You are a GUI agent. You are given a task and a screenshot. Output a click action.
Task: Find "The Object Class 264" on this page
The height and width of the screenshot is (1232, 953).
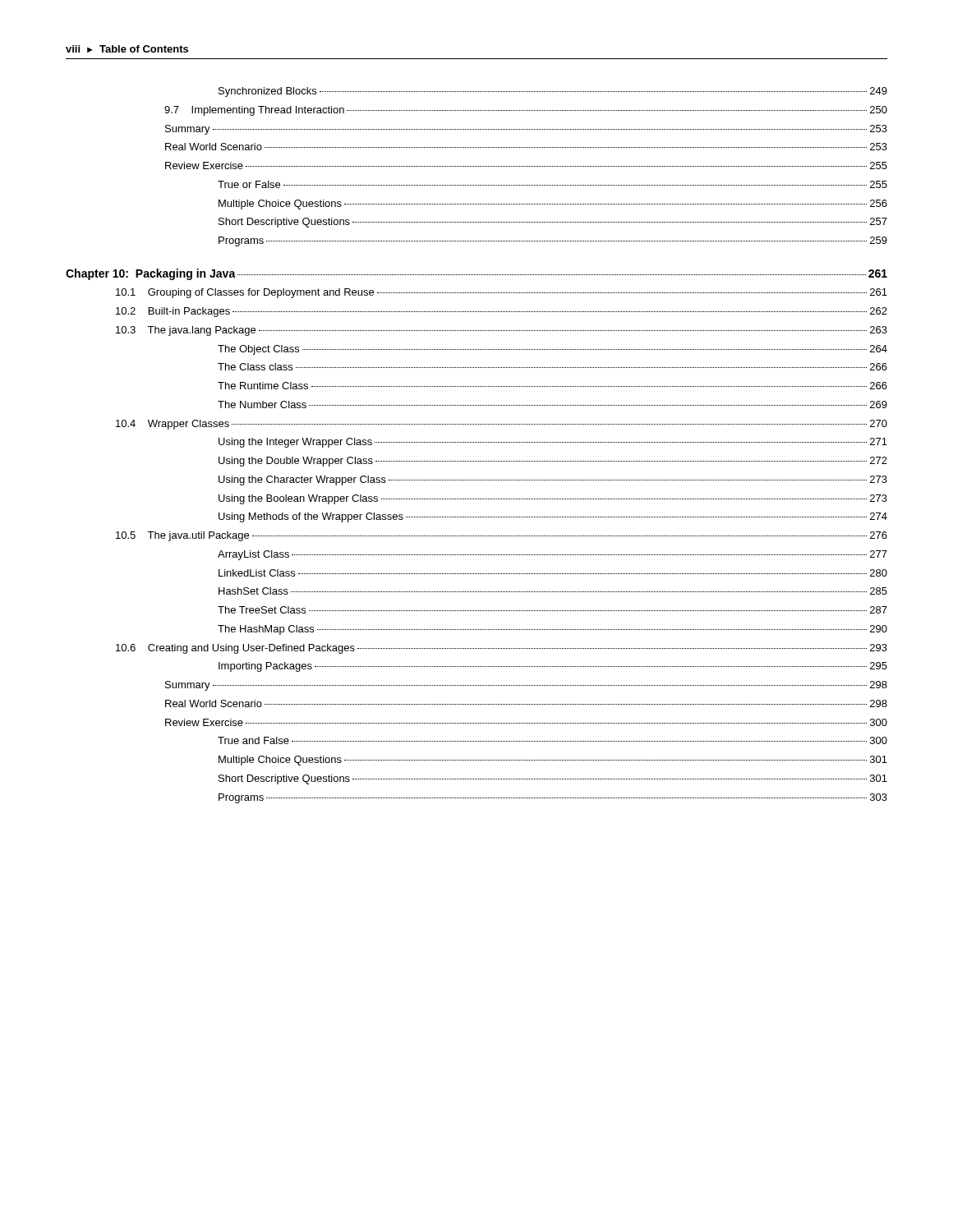click(x=552, y=349)
